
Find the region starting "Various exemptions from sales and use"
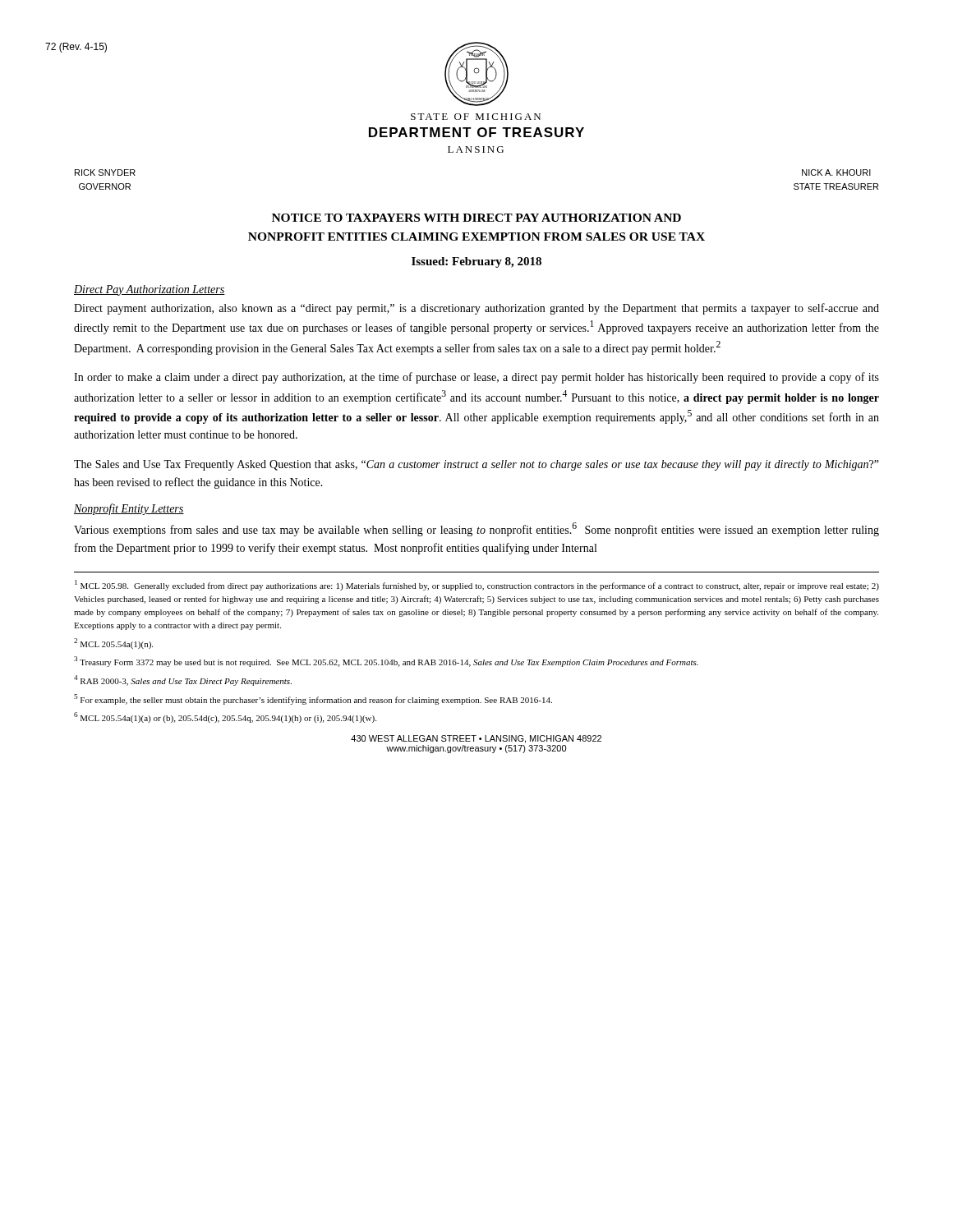point(476,538)
